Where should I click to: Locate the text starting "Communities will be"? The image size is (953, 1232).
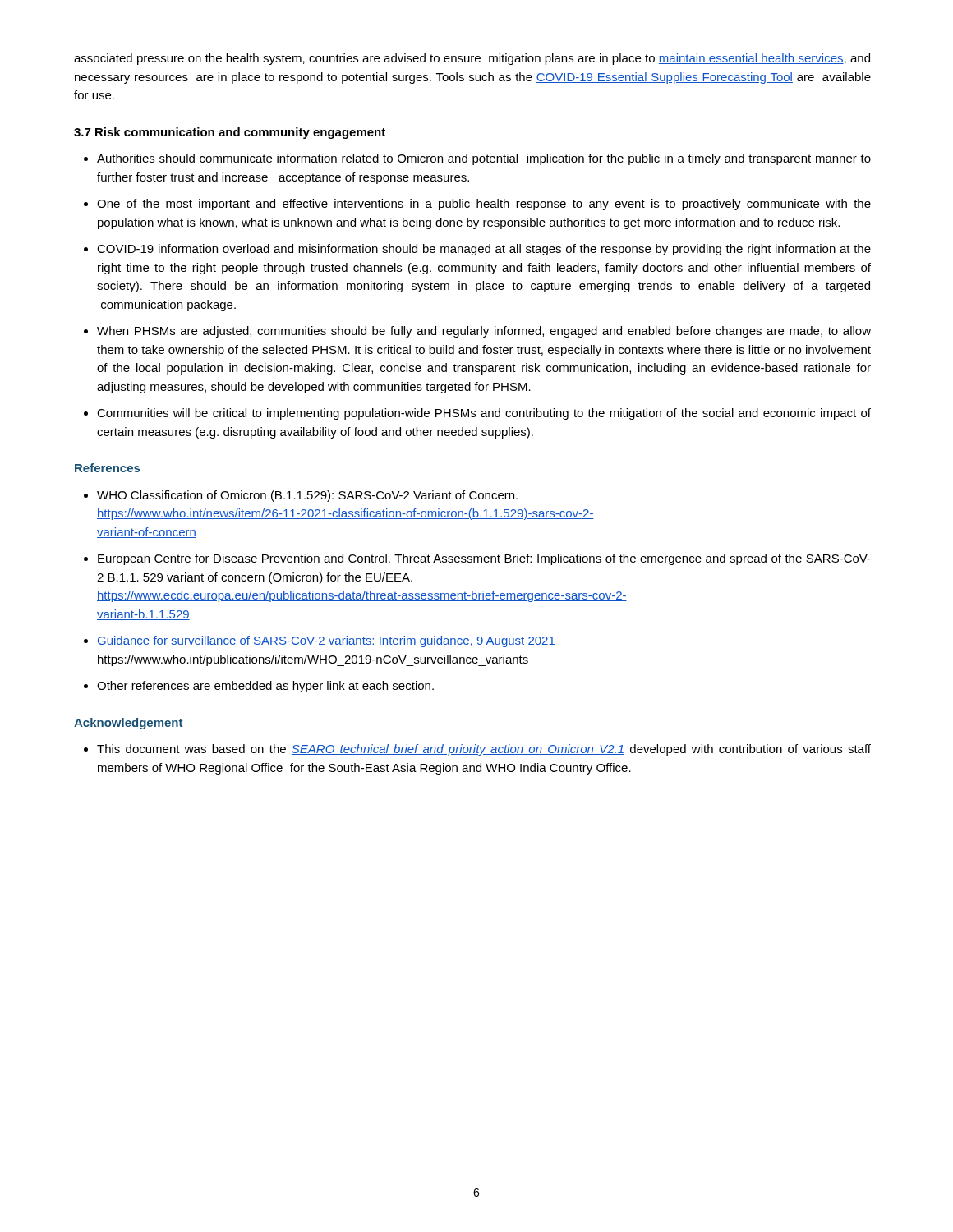472,423
